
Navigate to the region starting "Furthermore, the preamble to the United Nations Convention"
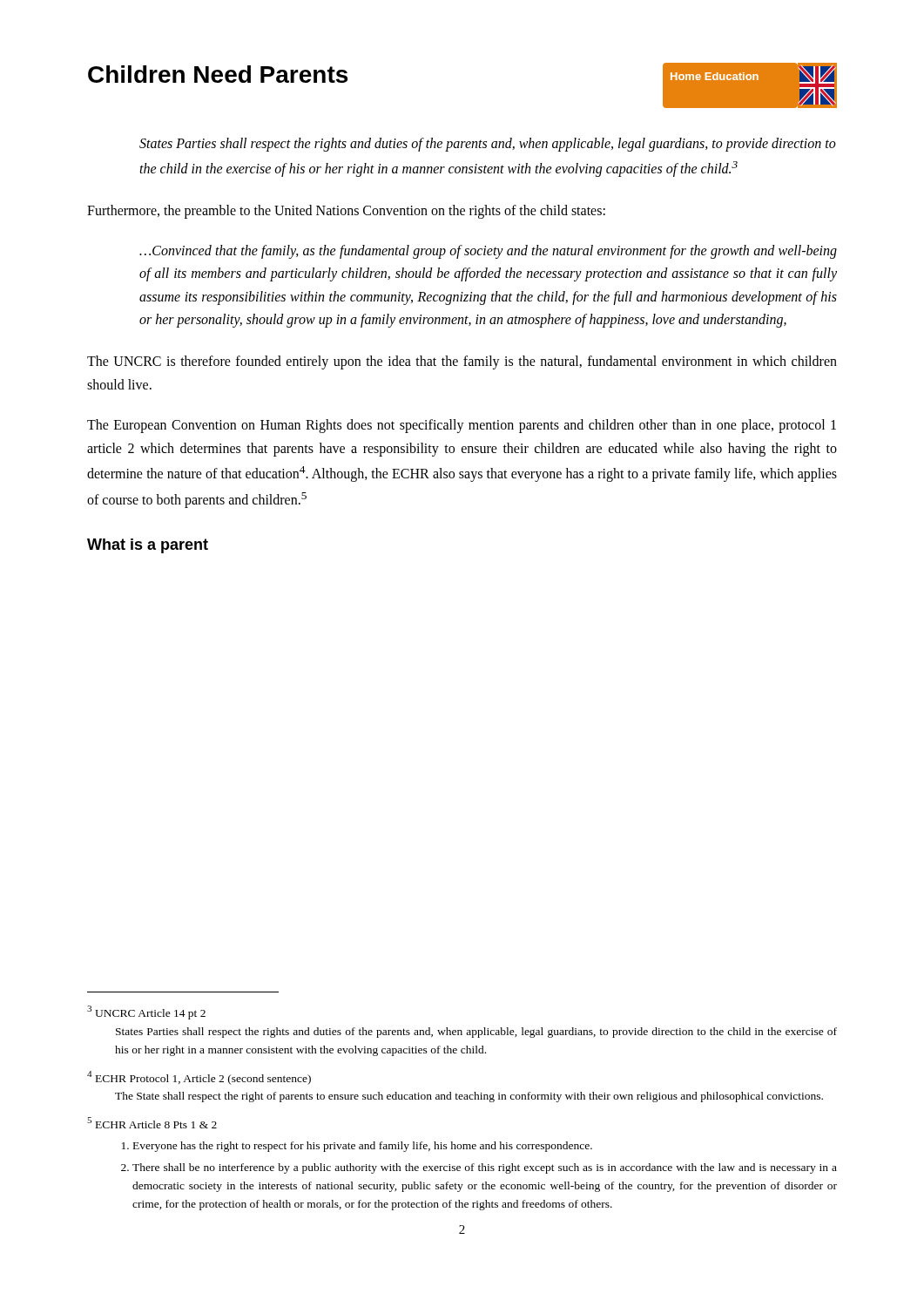pos(347,210)
